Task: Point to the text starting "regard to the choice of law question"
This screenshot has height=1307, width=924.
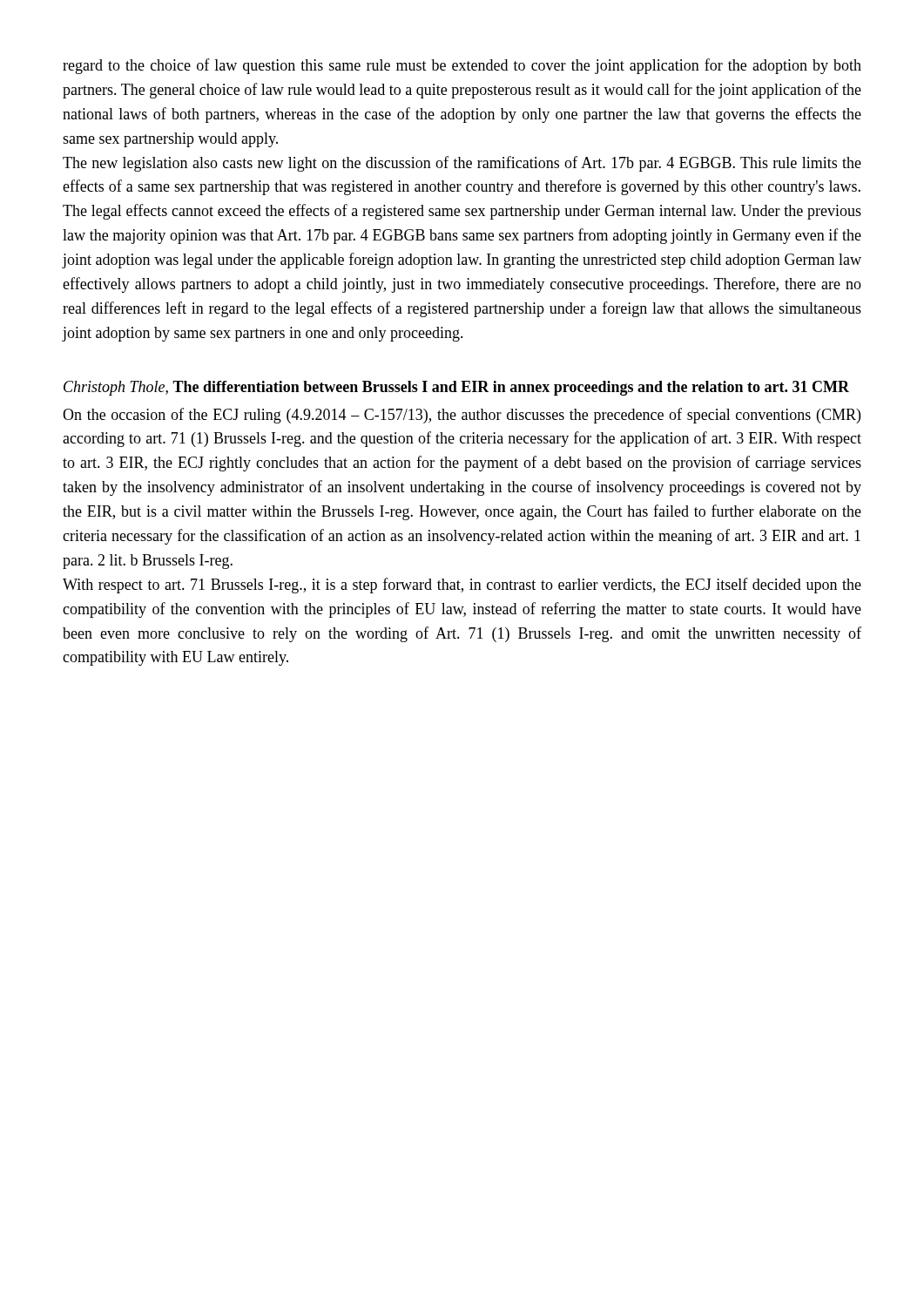Action: click(462, 102)
